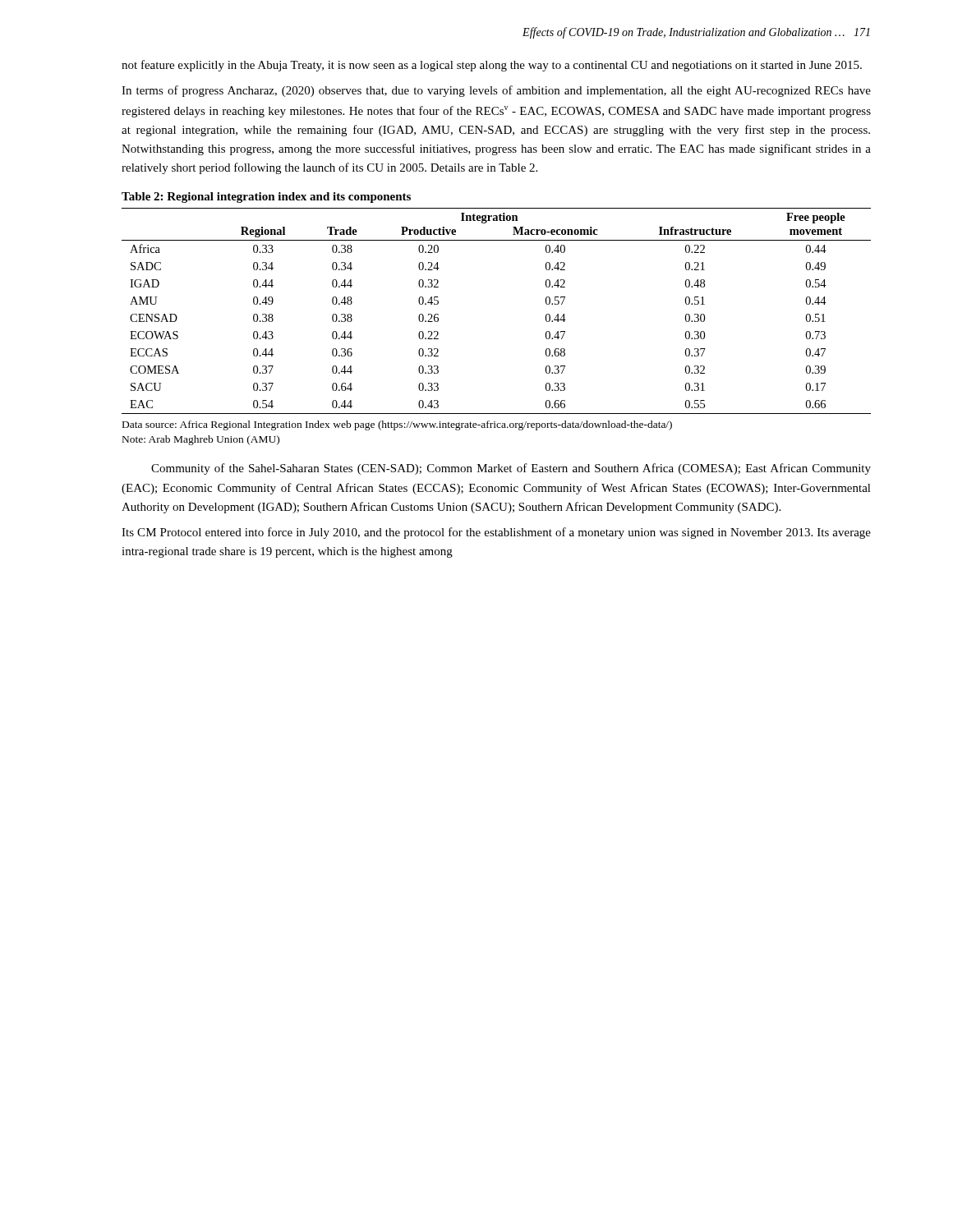Click on the element starting "In terms of progress"
This screenshot has width=953, height=1232.
coord(496,129)
